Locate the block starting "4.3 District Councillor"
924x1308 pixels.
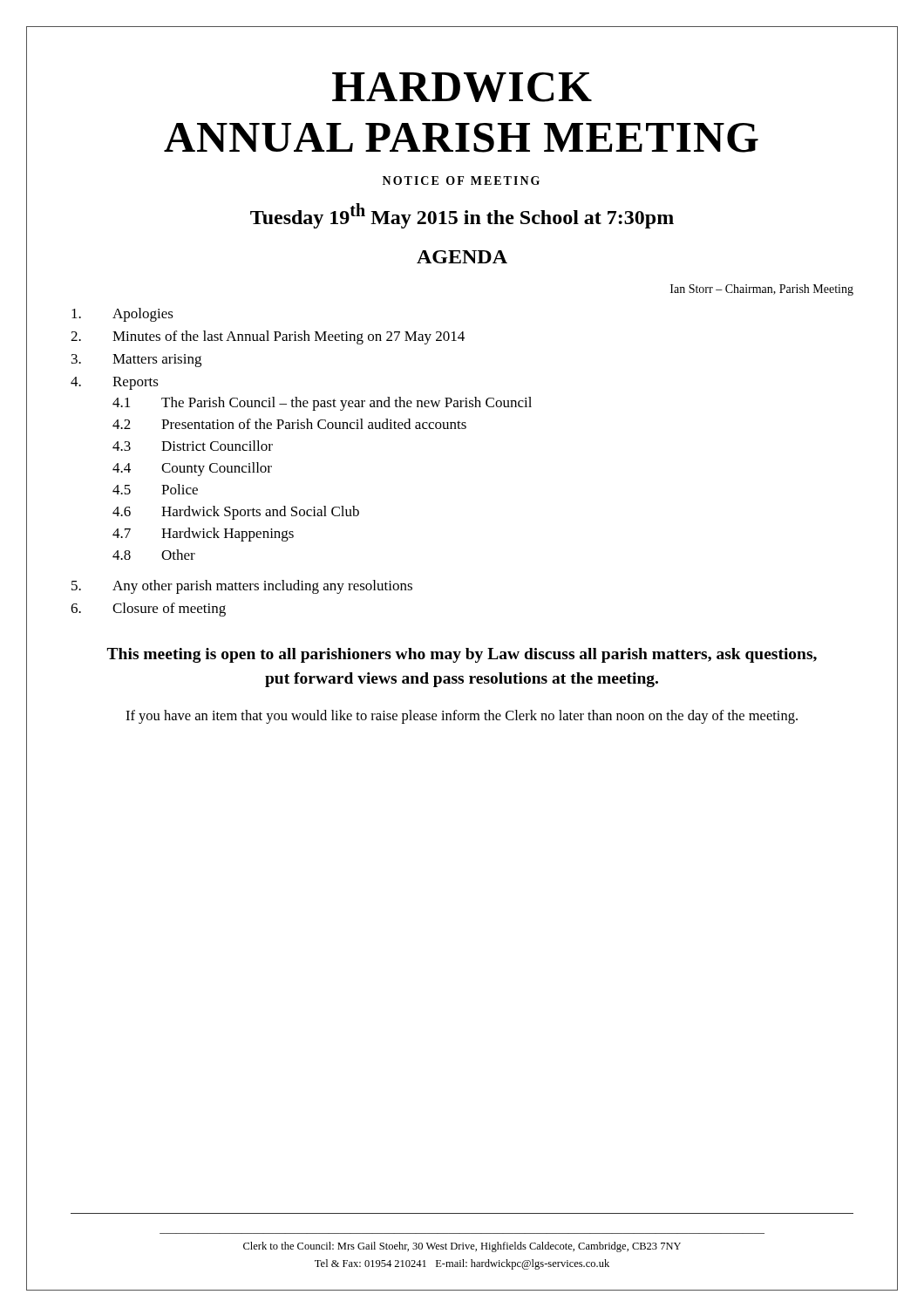pyautogui.click(x=193, y=446)
